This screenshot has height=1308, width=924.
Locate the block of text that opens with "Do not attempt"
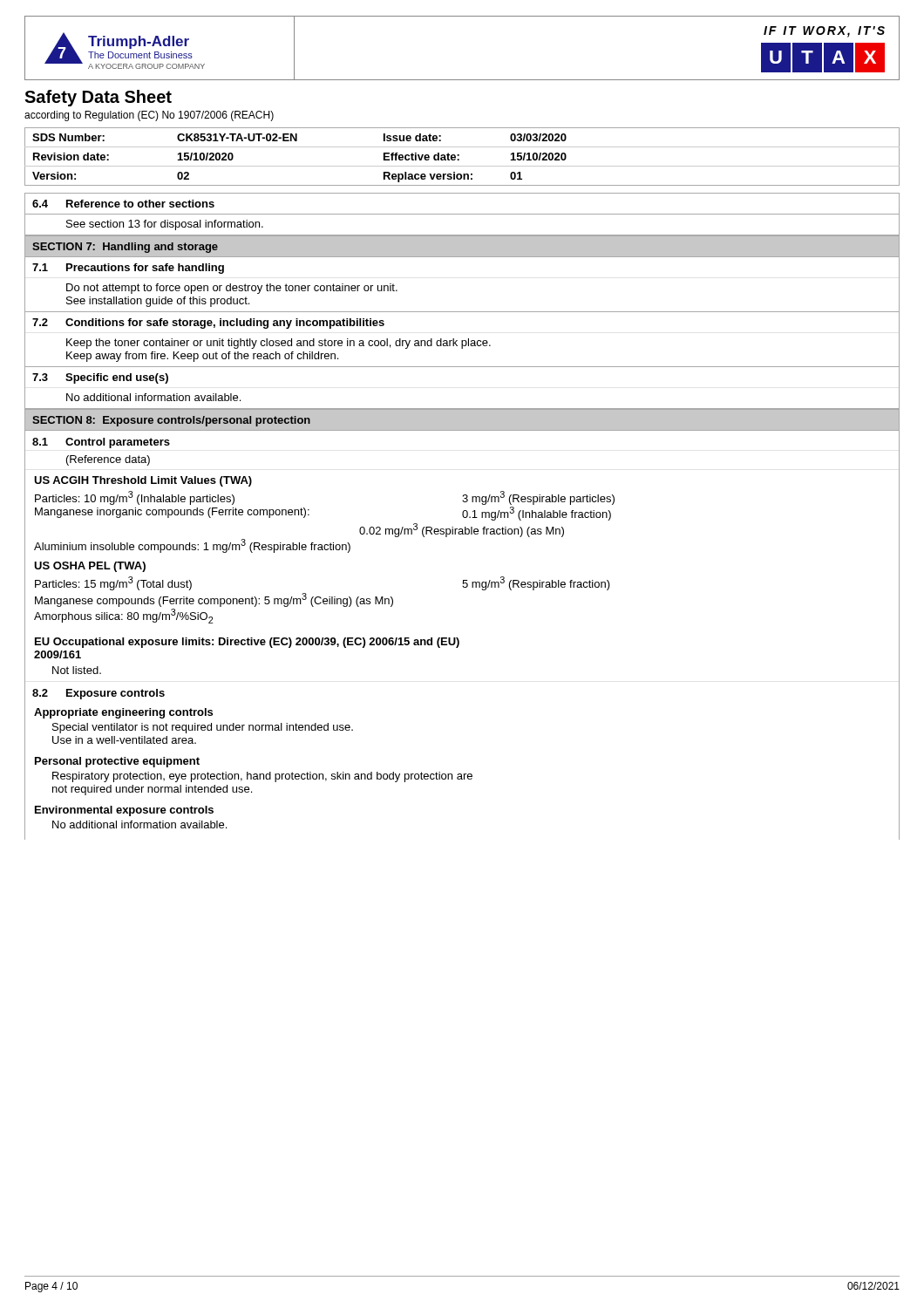232,294
